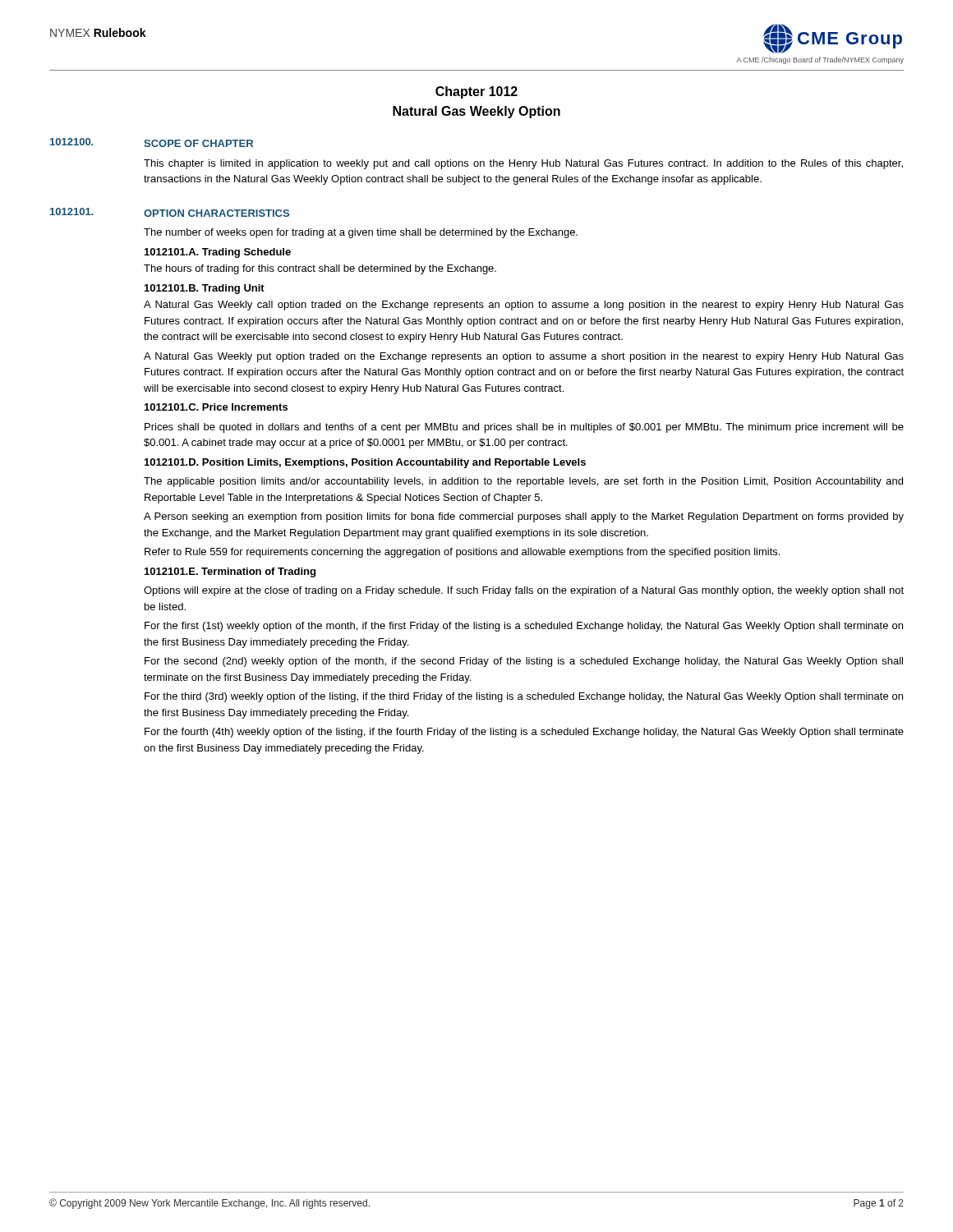Find the region starting "The number of"
This screenshot has height=1232, width=953.
click(524, 490)
